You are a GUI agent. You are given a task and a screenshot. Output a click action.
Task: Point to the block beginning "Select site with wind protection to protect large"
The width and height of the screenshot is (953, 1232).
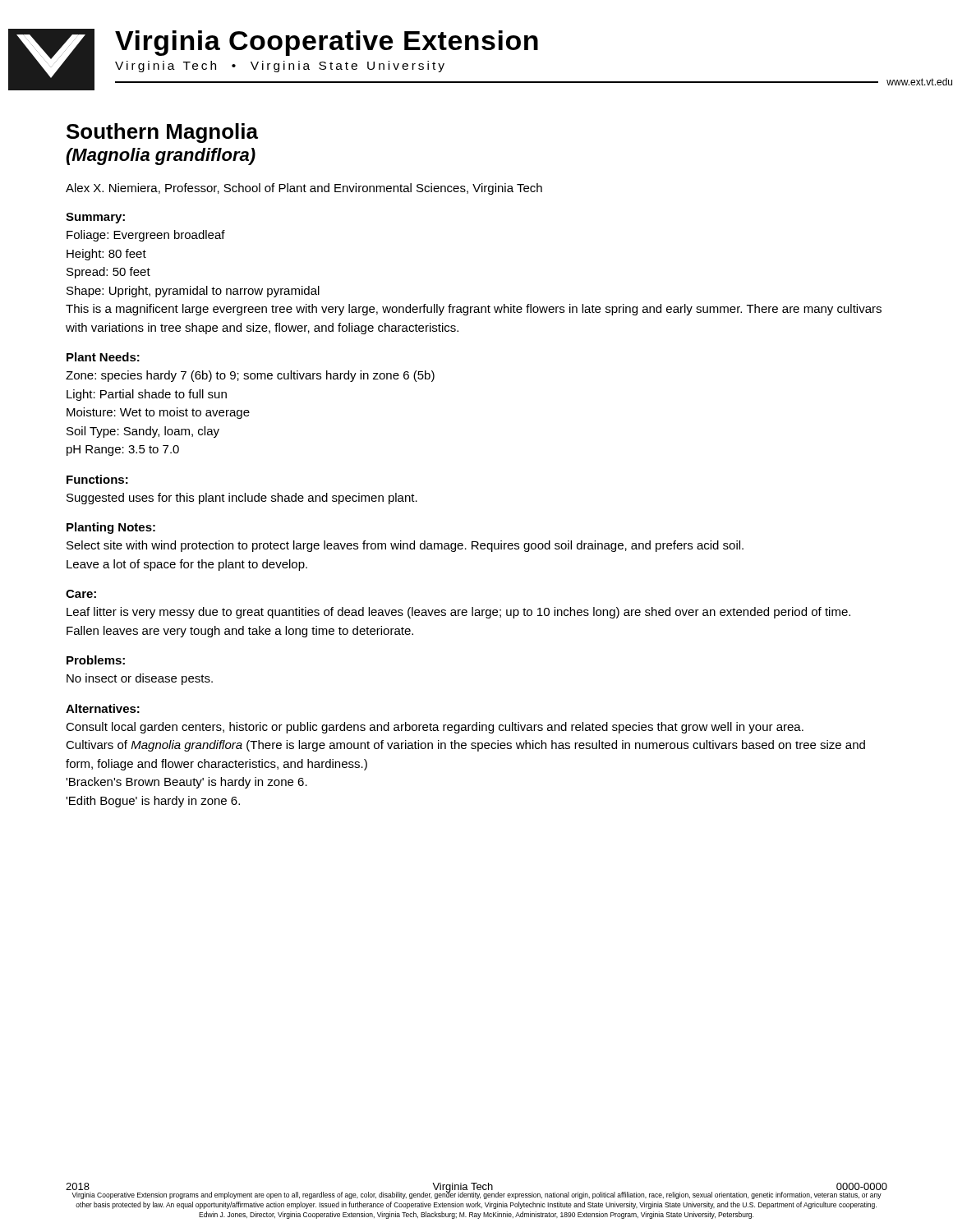(x=405, y=554)
